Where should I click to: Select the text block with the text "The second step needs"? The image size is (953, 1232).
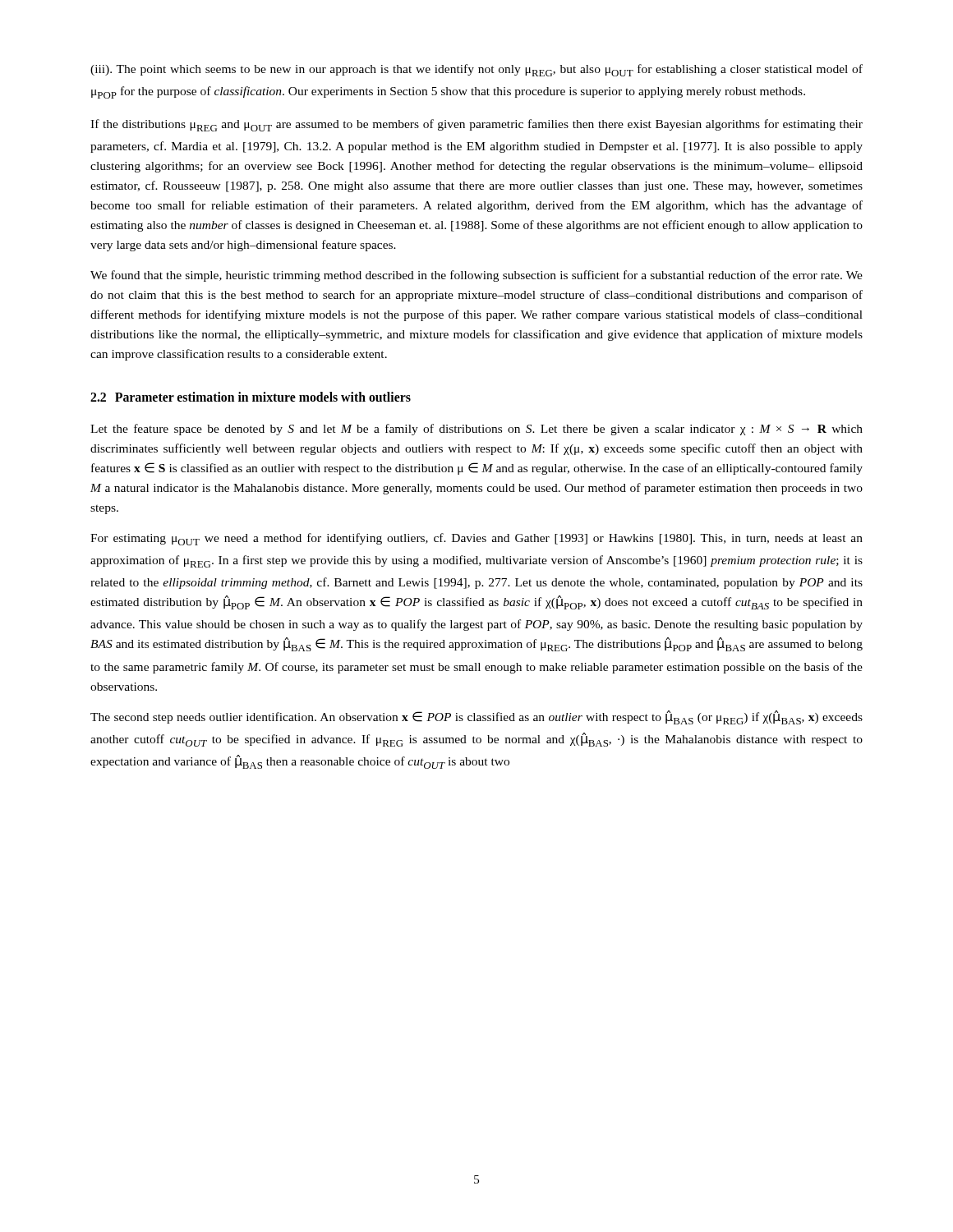click(476, 740)
